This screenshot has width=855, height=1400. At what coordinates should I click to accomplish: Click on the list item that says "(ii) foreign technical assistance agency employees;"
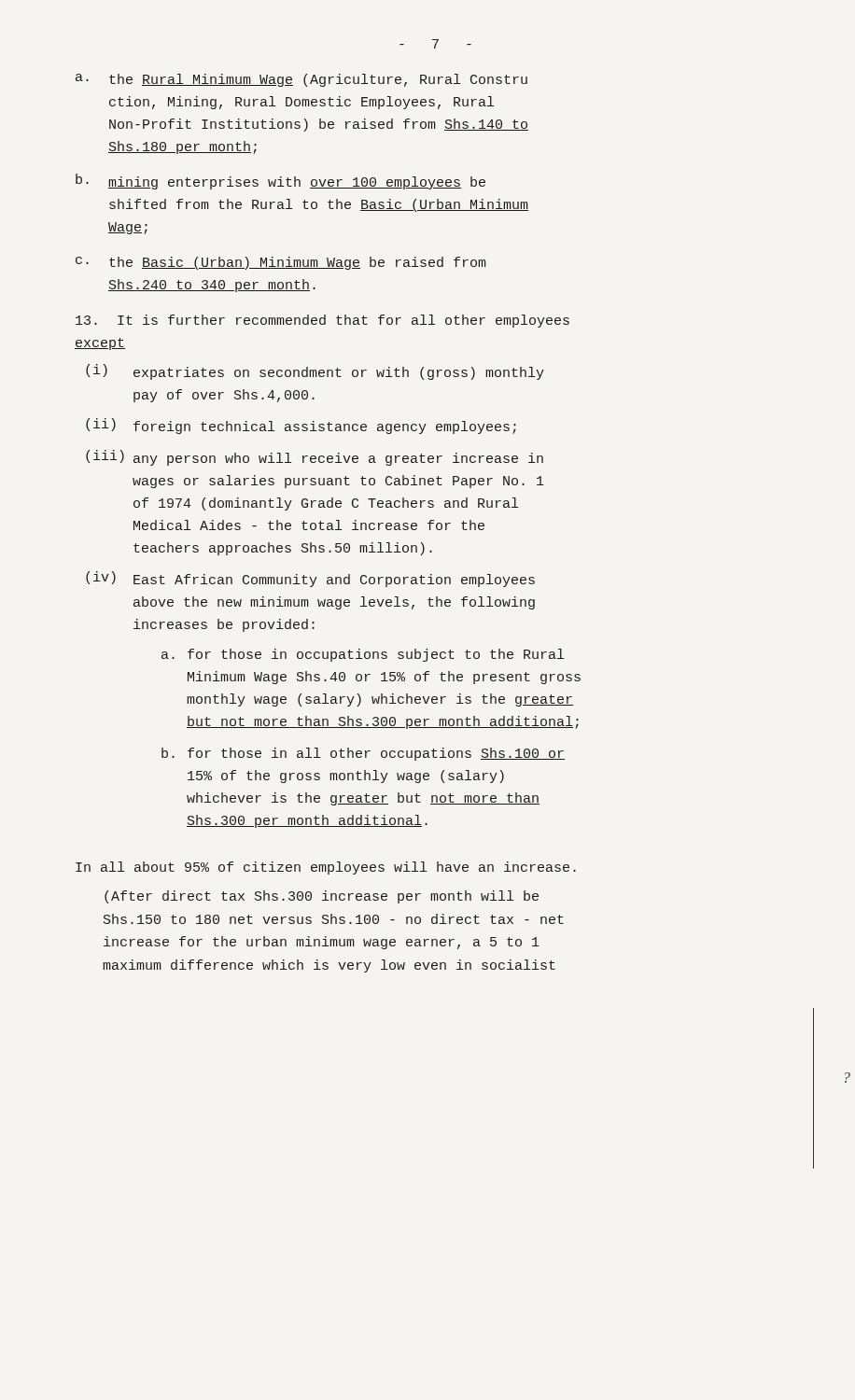442,428
